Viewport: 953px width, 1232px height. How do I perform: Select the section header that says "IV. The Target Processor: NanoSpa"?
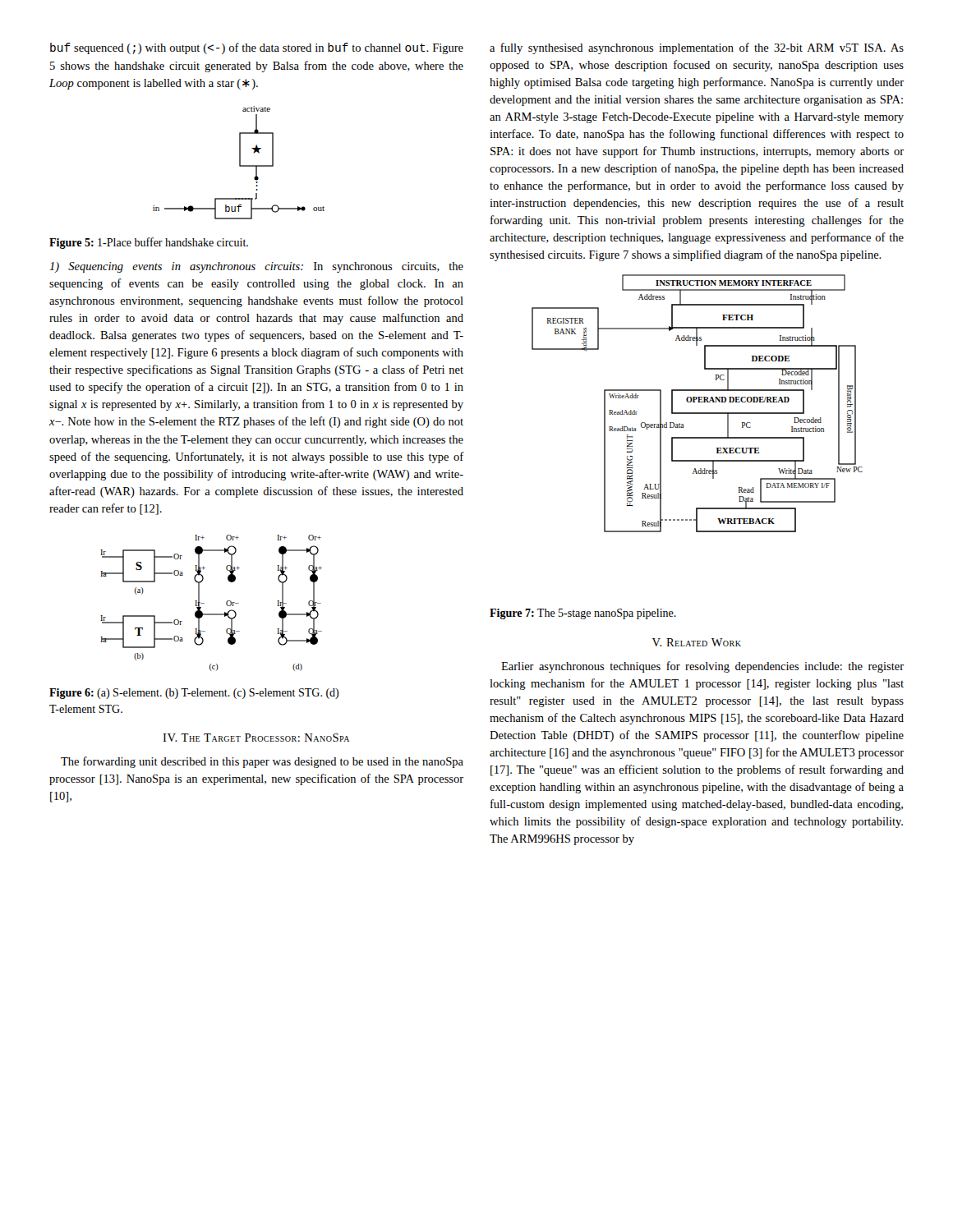pyautogui.click(x=256, y=738)
